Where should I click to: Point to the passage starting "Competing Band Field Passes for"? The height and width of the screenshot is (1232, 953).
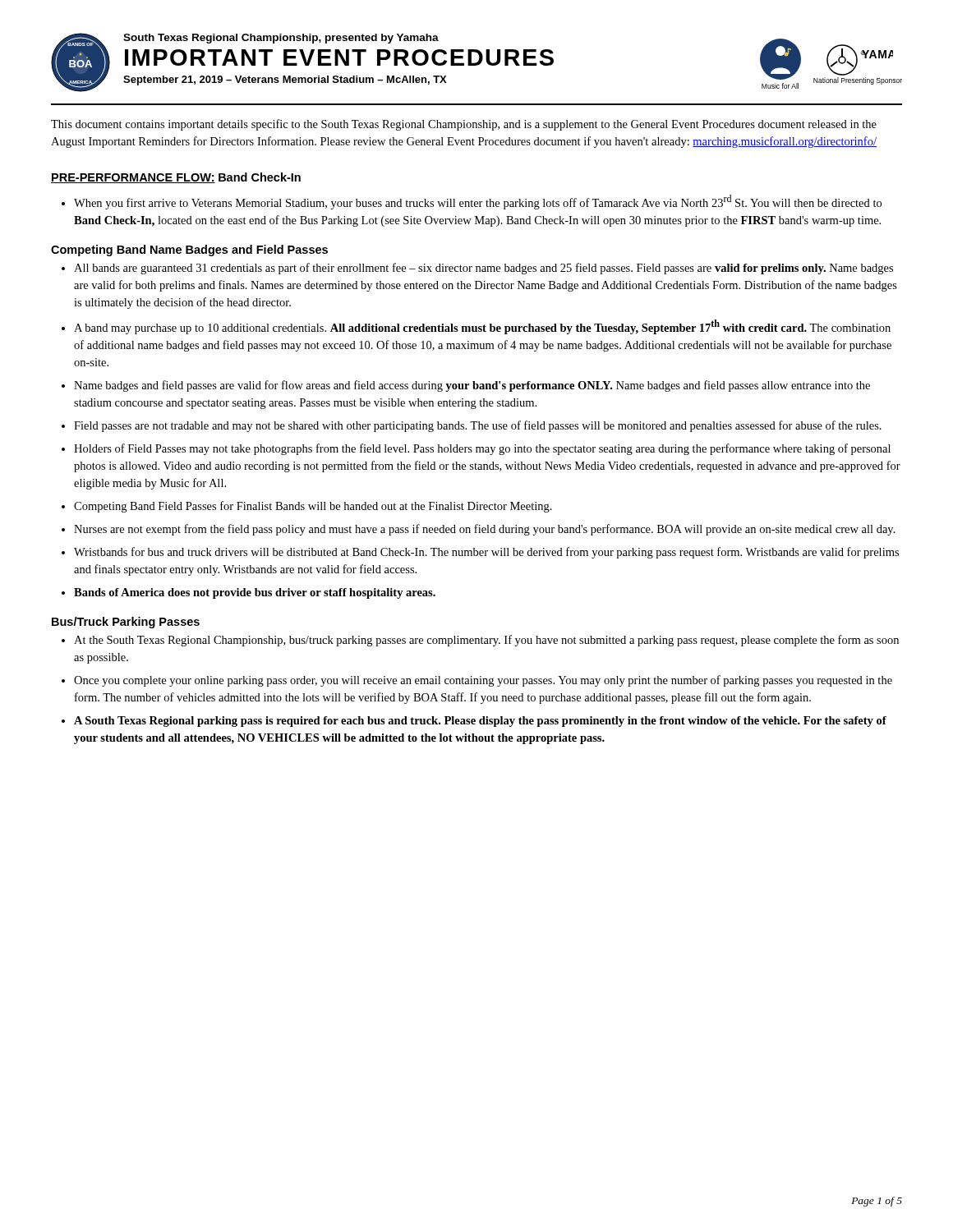coord(313,506)
